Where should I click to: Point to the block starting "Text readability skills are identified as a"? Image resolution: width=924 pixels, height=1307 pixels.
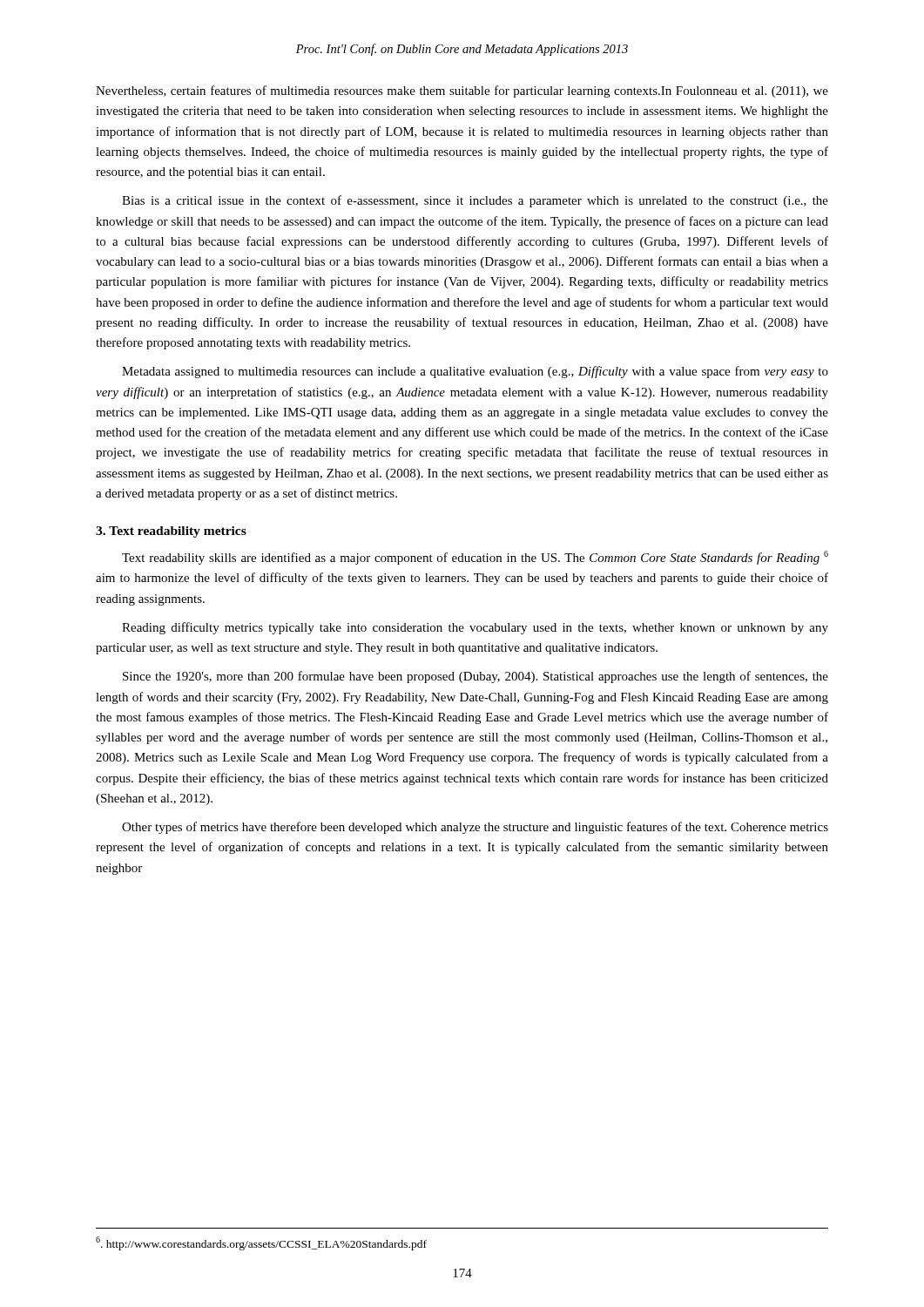point(462,578)
